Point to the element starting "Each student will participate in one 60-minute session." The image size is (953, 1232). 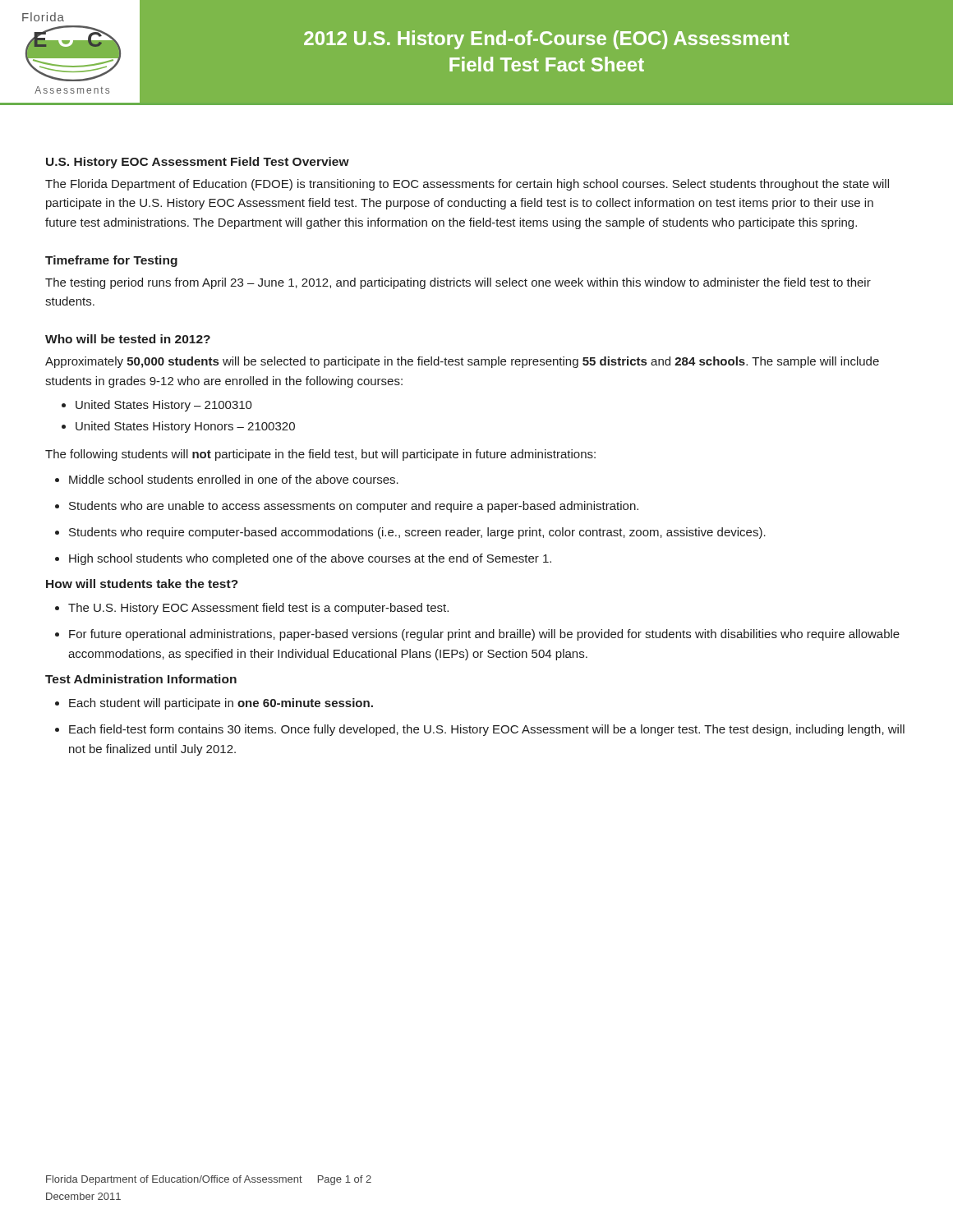coord(221,703)
